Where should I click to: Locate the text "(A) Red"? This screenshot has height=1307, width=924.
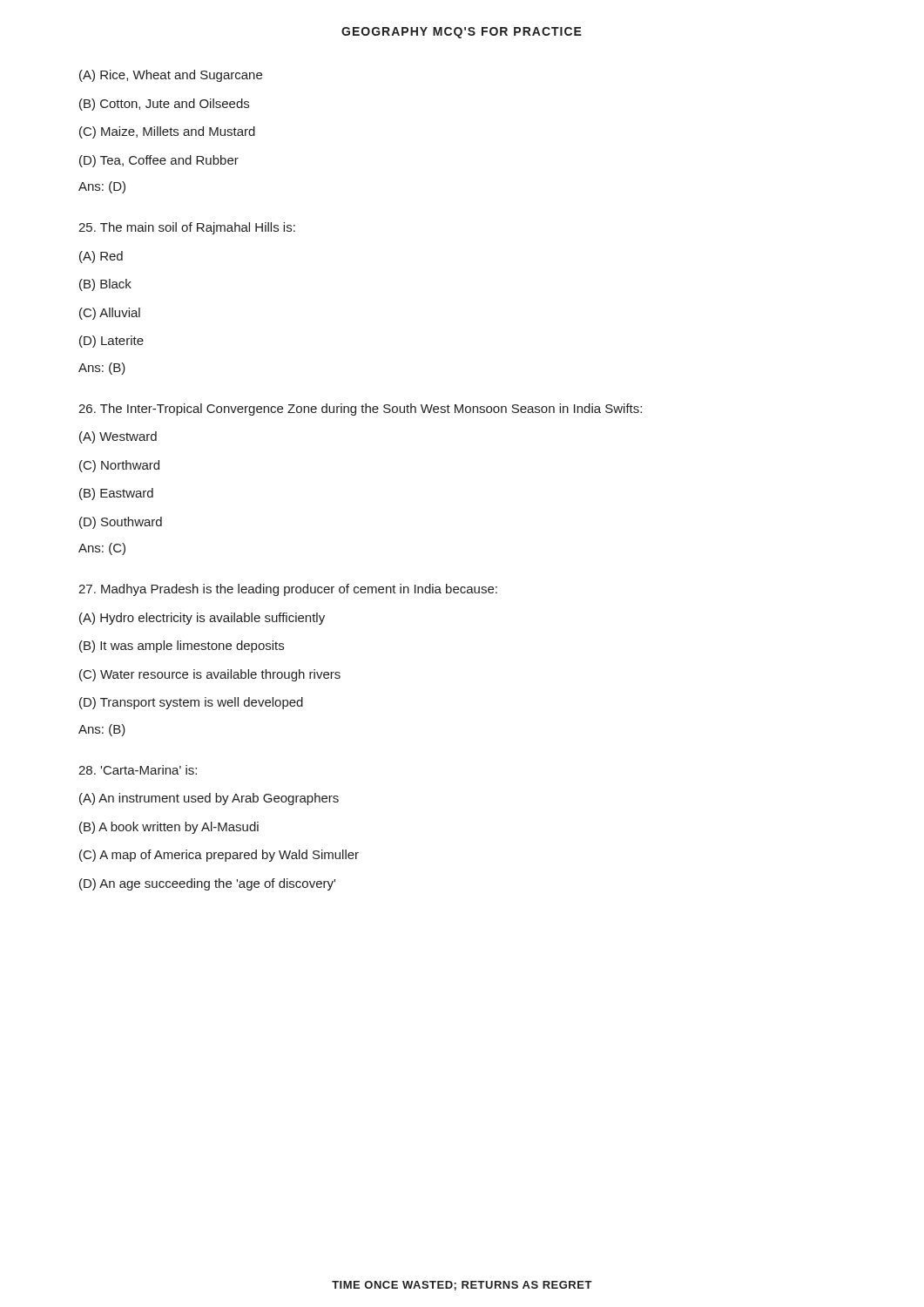click(x=101, y=255)
